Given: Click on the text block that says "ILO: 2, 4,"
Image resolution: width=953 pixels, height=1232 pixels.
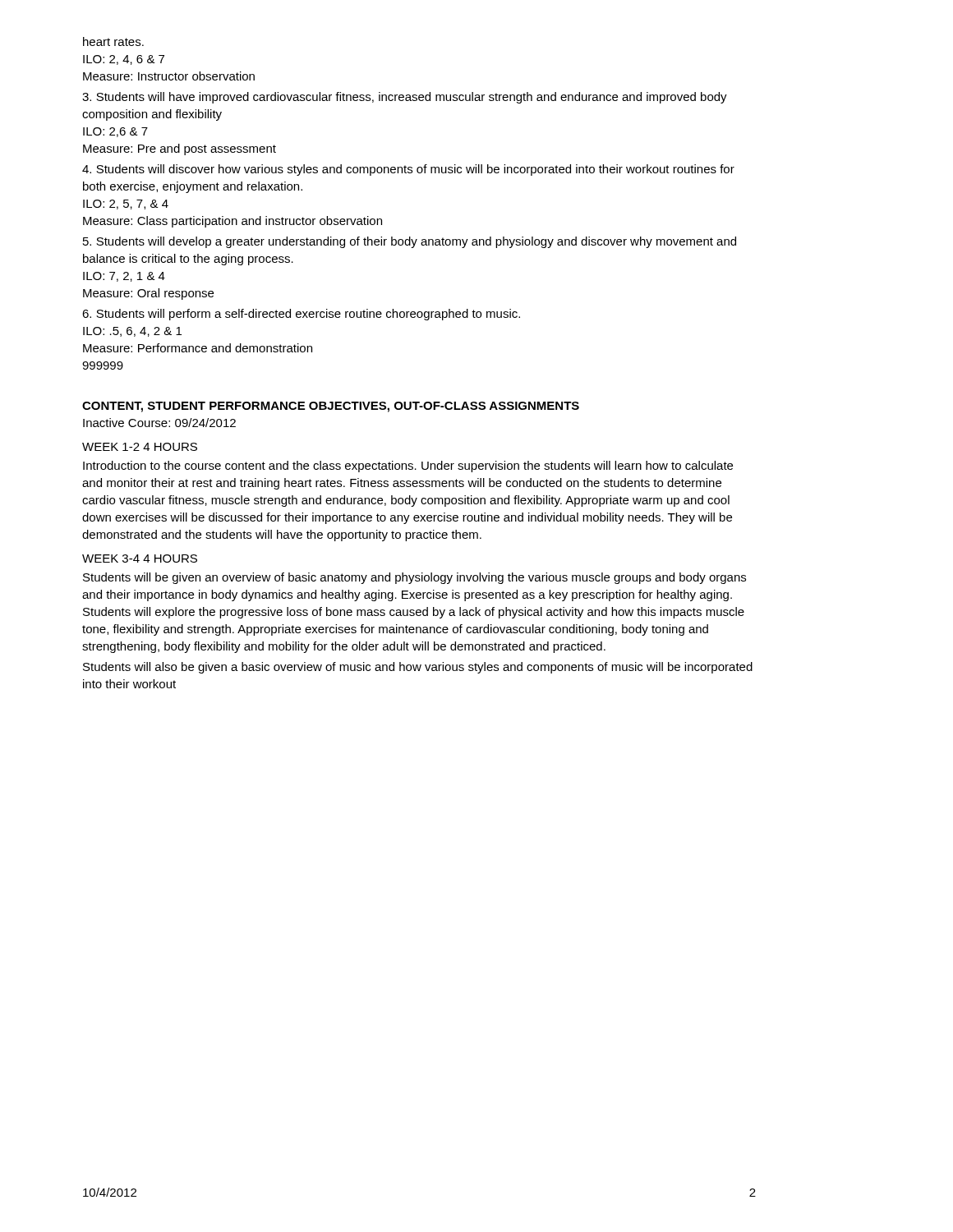Looking at the screenshot, I should (x=124, y=59).
